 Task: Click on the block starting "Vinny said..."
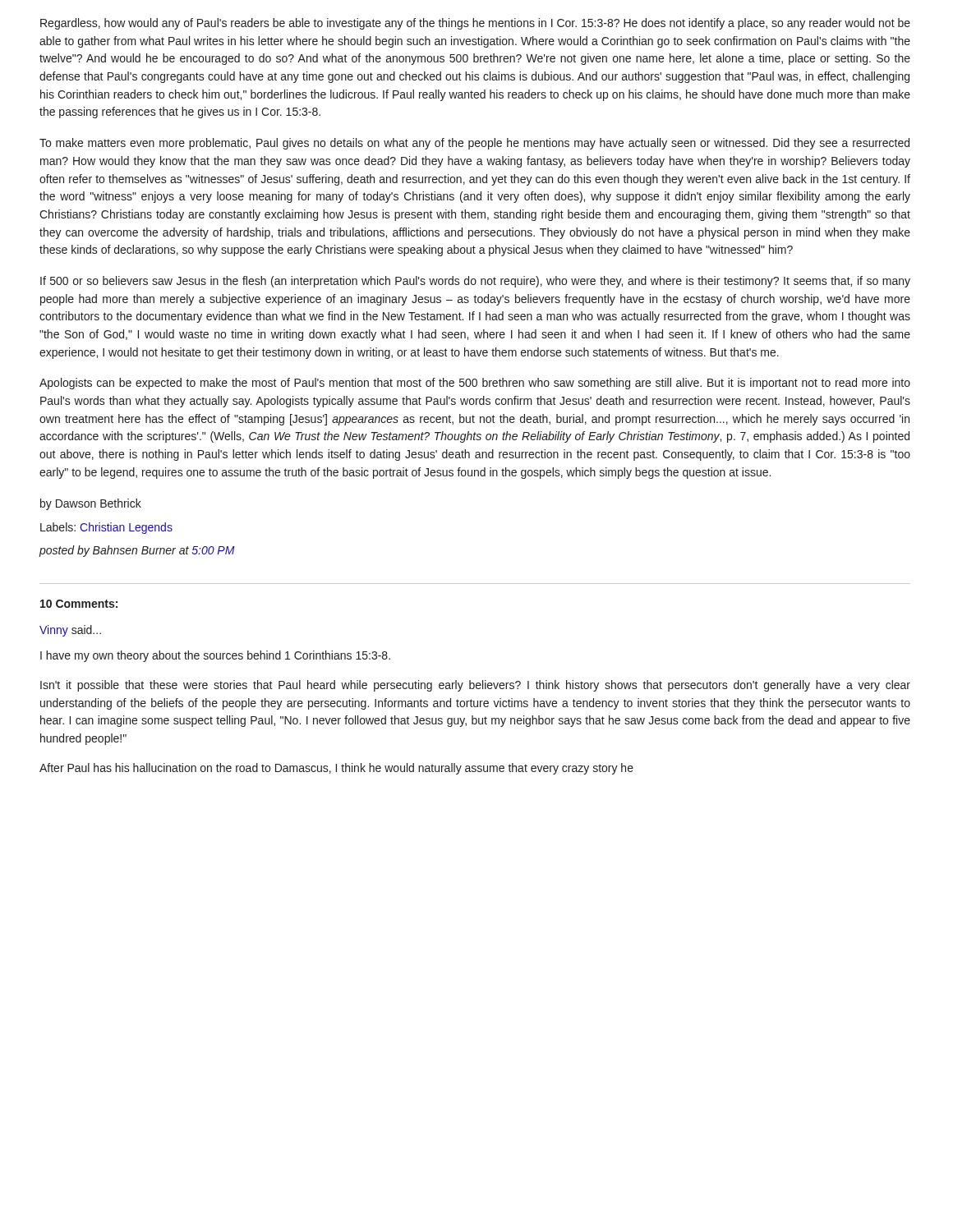71,630
